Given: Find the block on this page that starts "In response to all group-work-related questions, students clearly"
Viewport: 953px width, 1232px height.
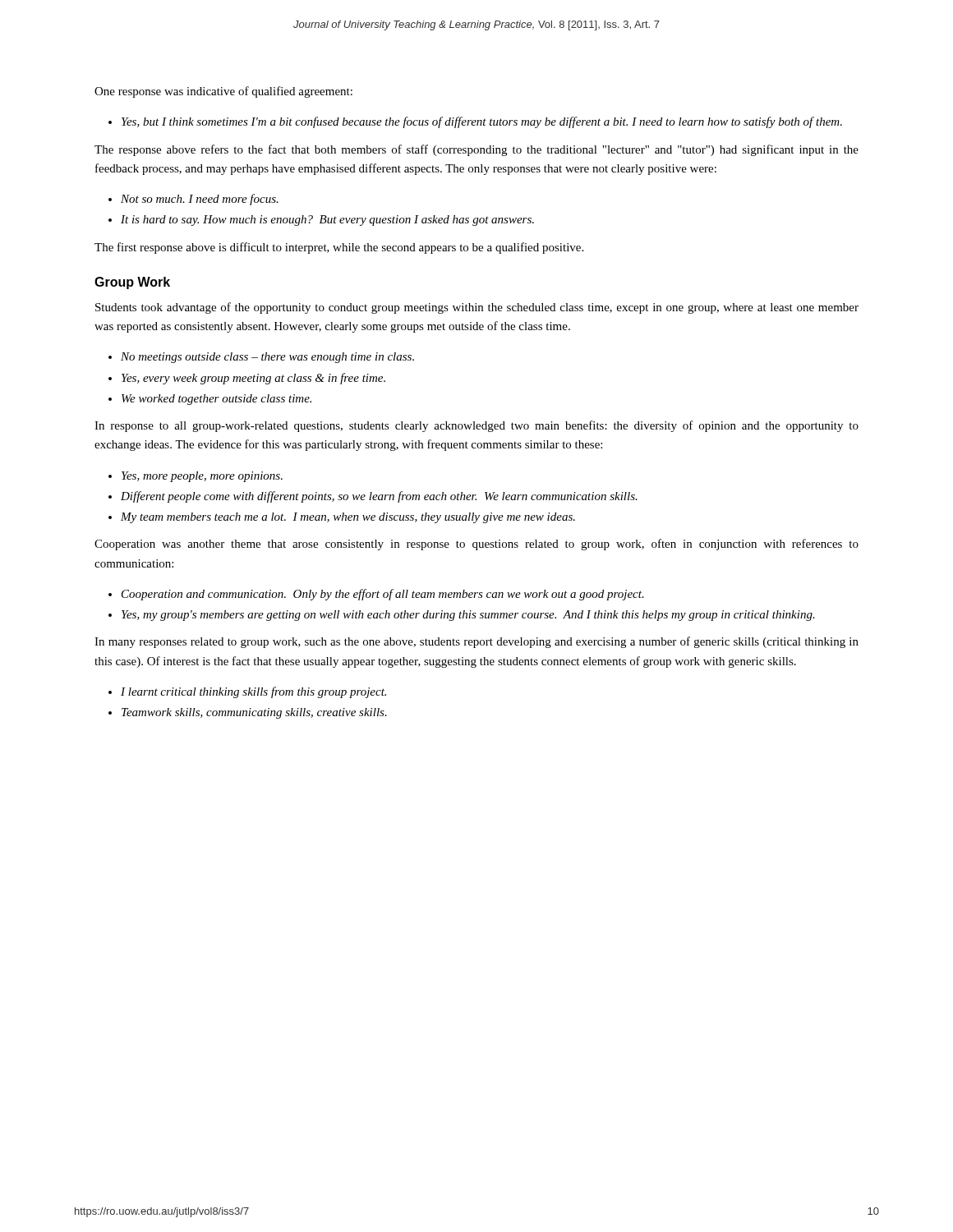Looking at the screenshot, I should 476,435.
